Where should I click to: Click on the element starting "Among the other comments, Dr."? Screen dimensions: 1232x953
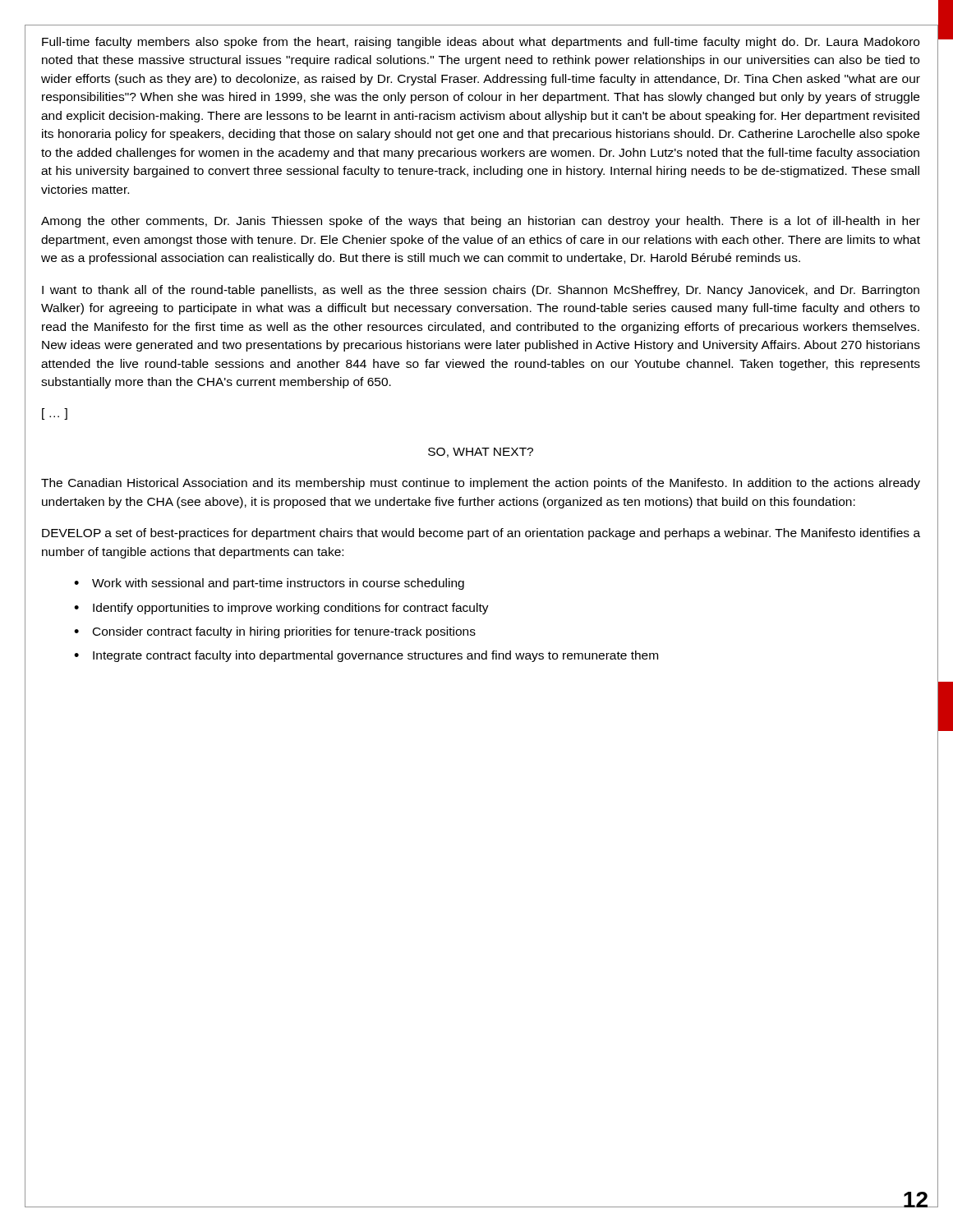pyautogui.click(x=481, y=239)
